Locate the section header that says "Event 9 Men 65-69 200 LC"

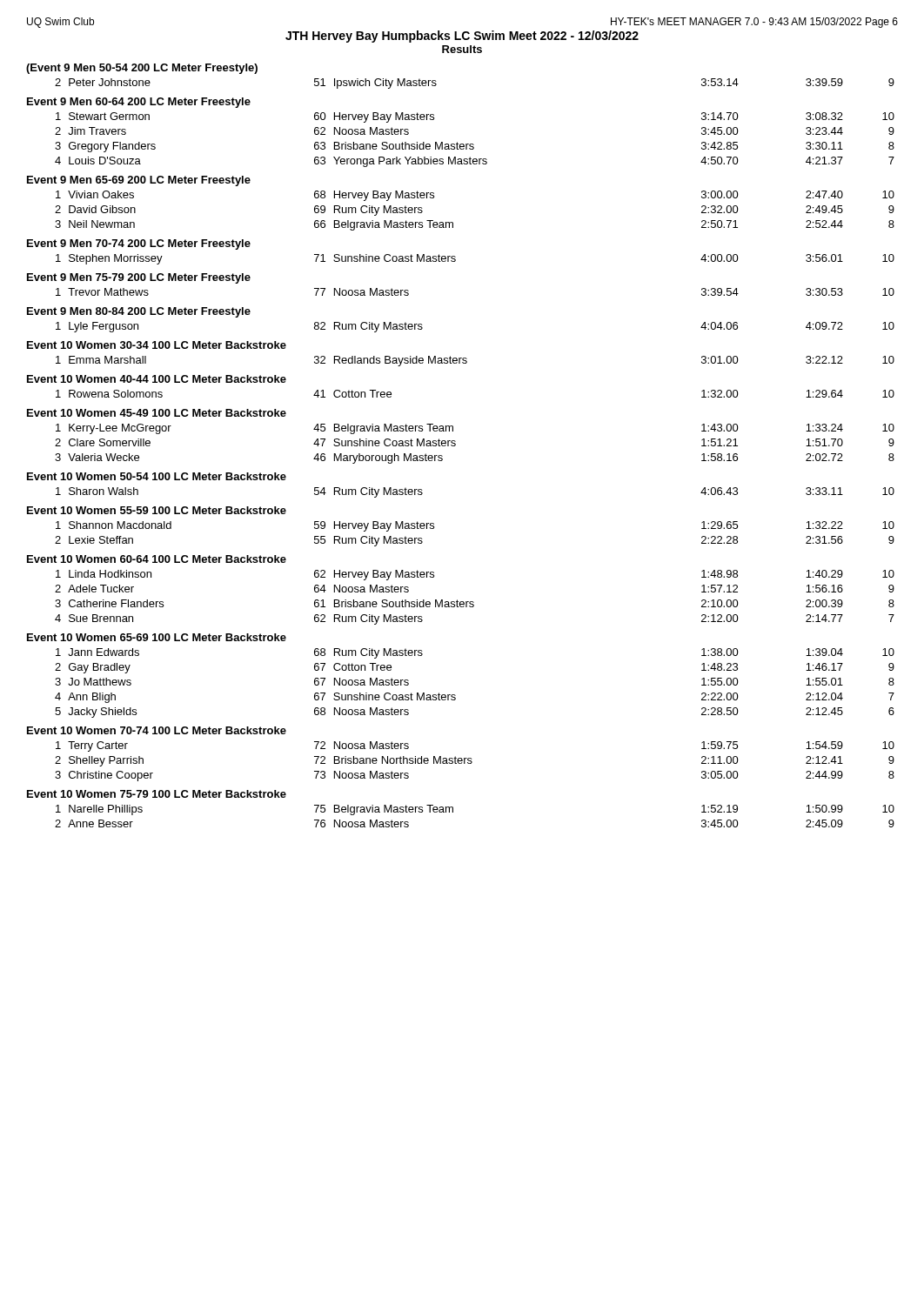click(138, 180)
